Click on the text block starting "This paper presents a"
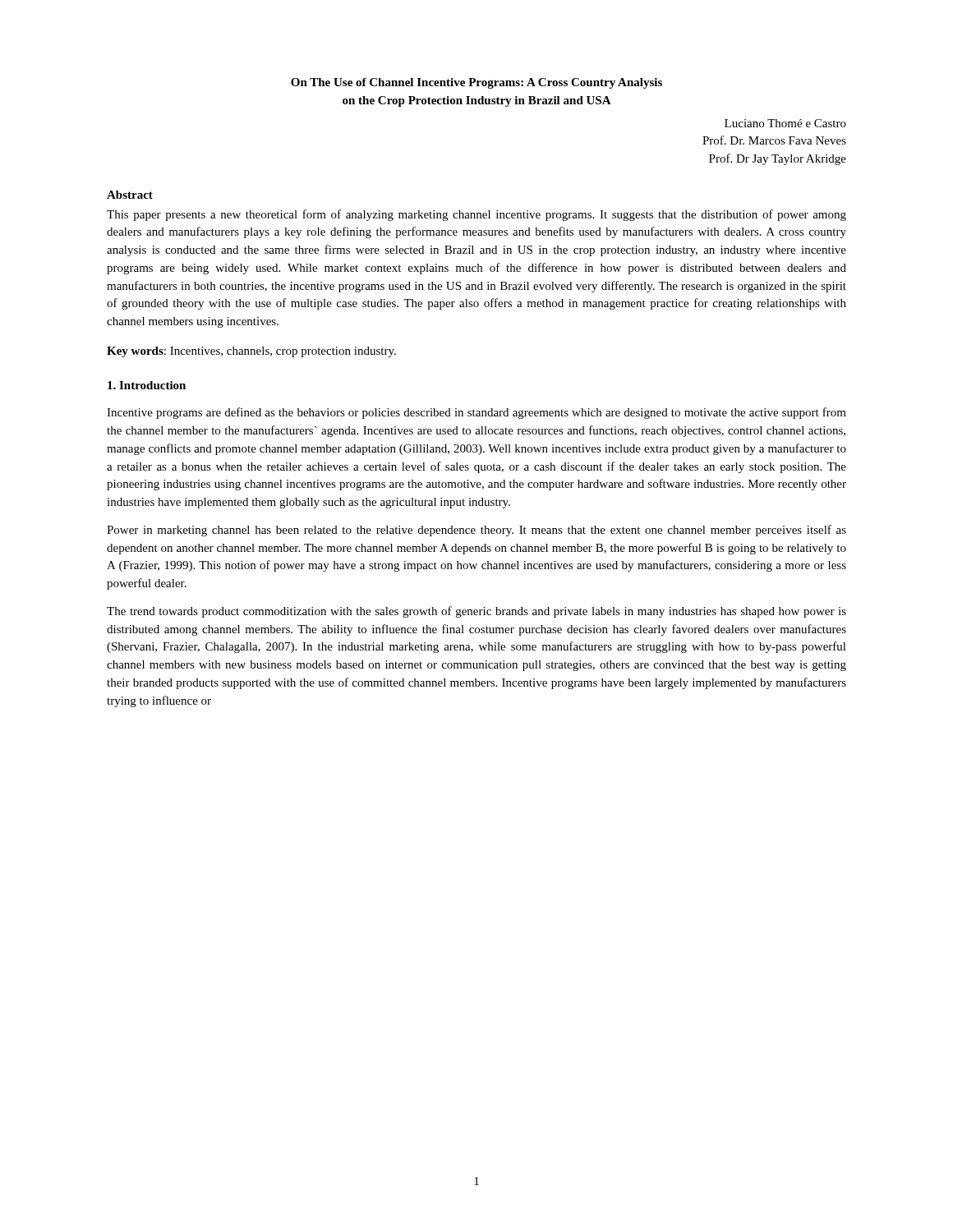This screenshot has height=1232, width=953. pos(476,268)
